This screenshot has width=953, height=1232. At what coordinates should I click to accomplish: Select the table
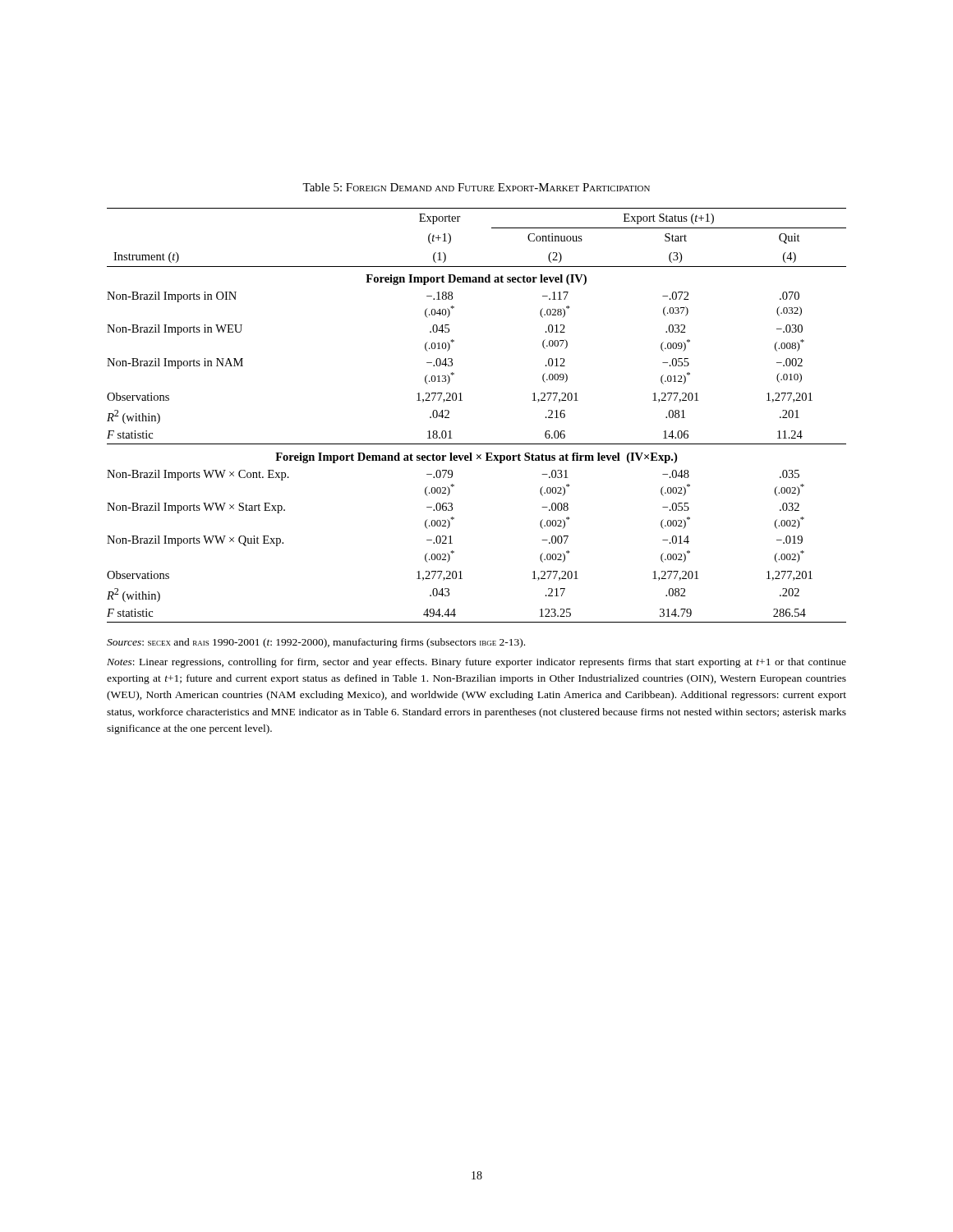(476, 415)
